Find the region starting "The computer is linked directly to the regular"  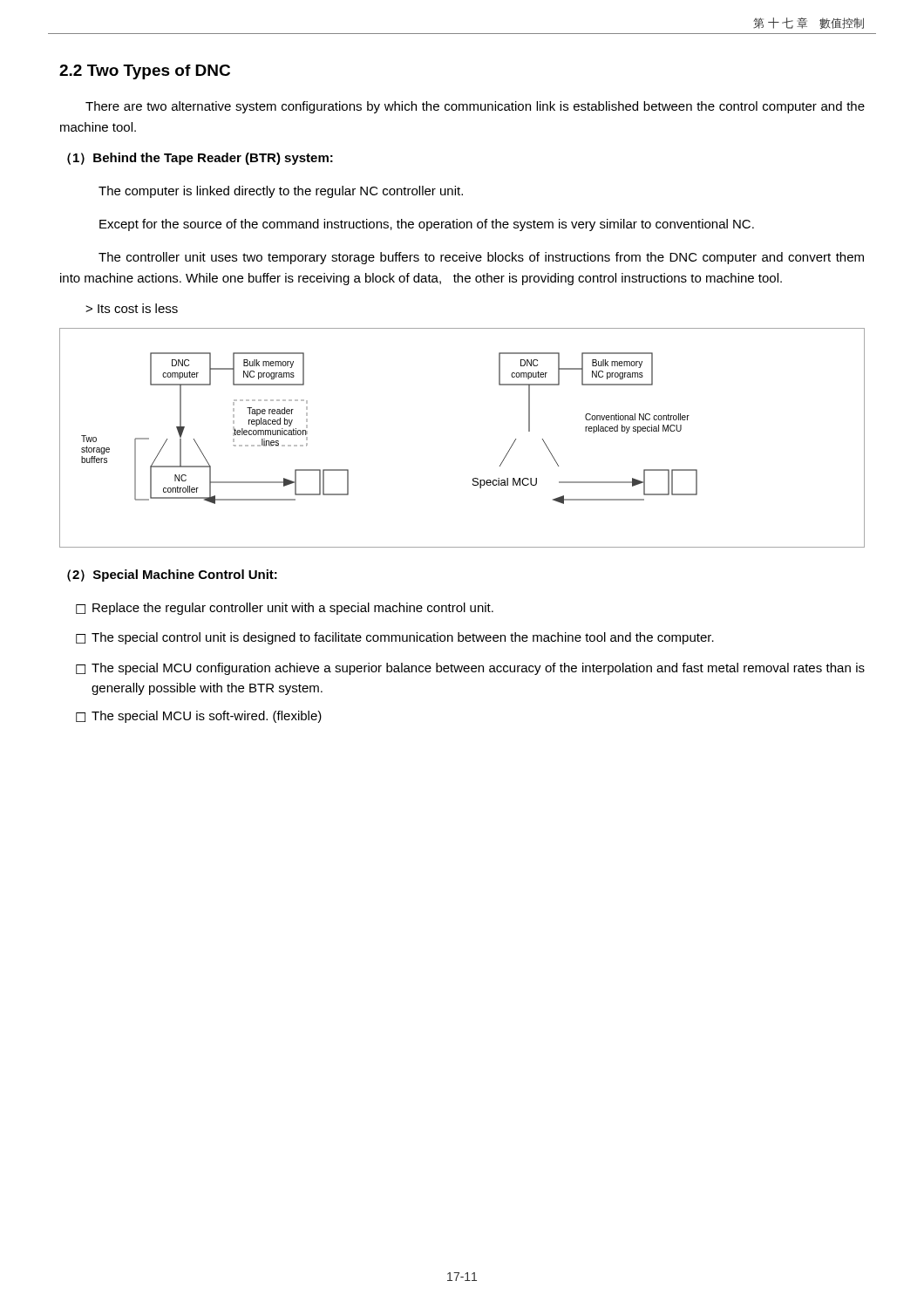pos(281,191)
